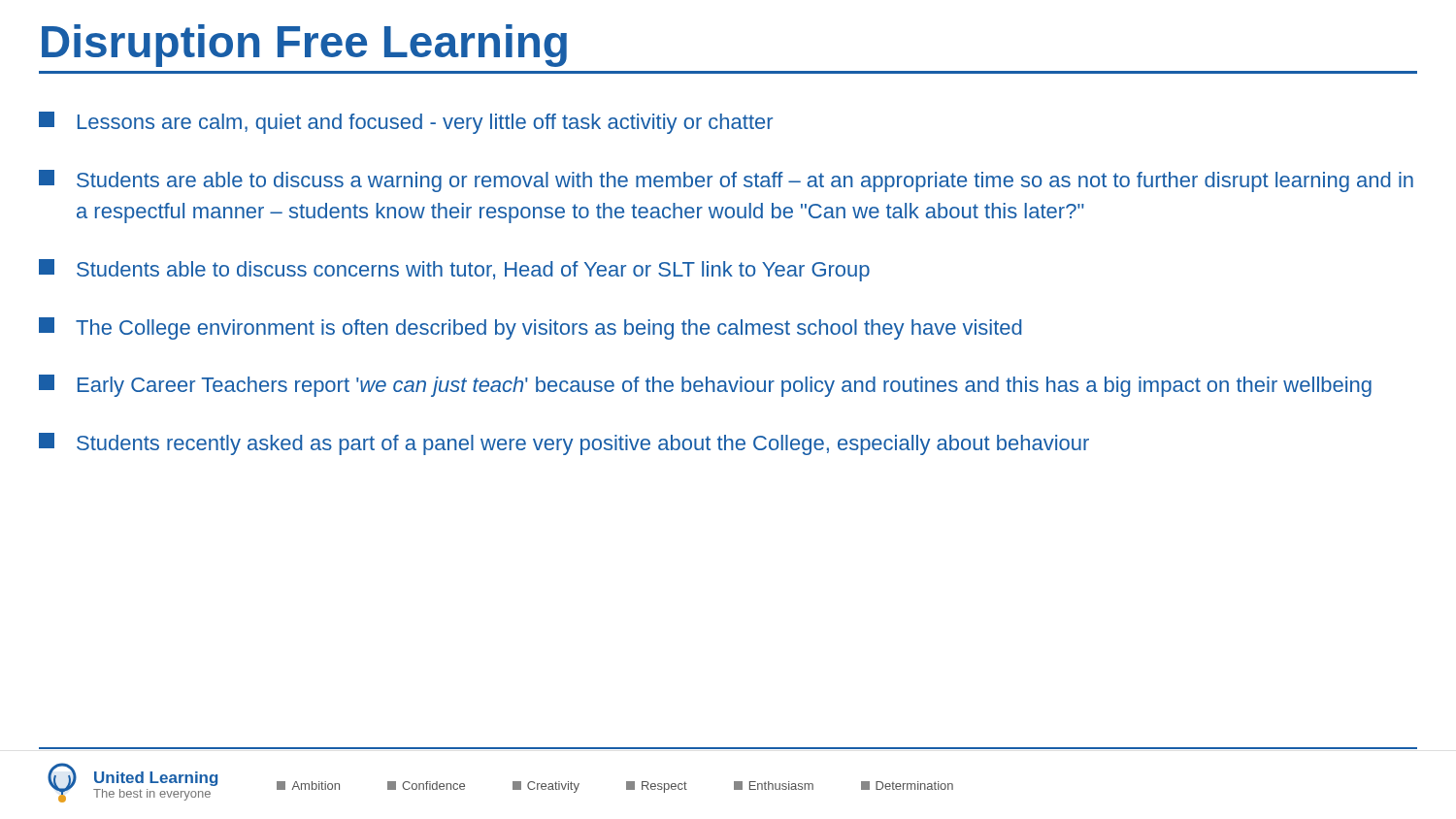Where is the passage that starts "Lessons are calm, quiet and focused"?
This screenshot has width=1456, height=819.
click(728, 122)
